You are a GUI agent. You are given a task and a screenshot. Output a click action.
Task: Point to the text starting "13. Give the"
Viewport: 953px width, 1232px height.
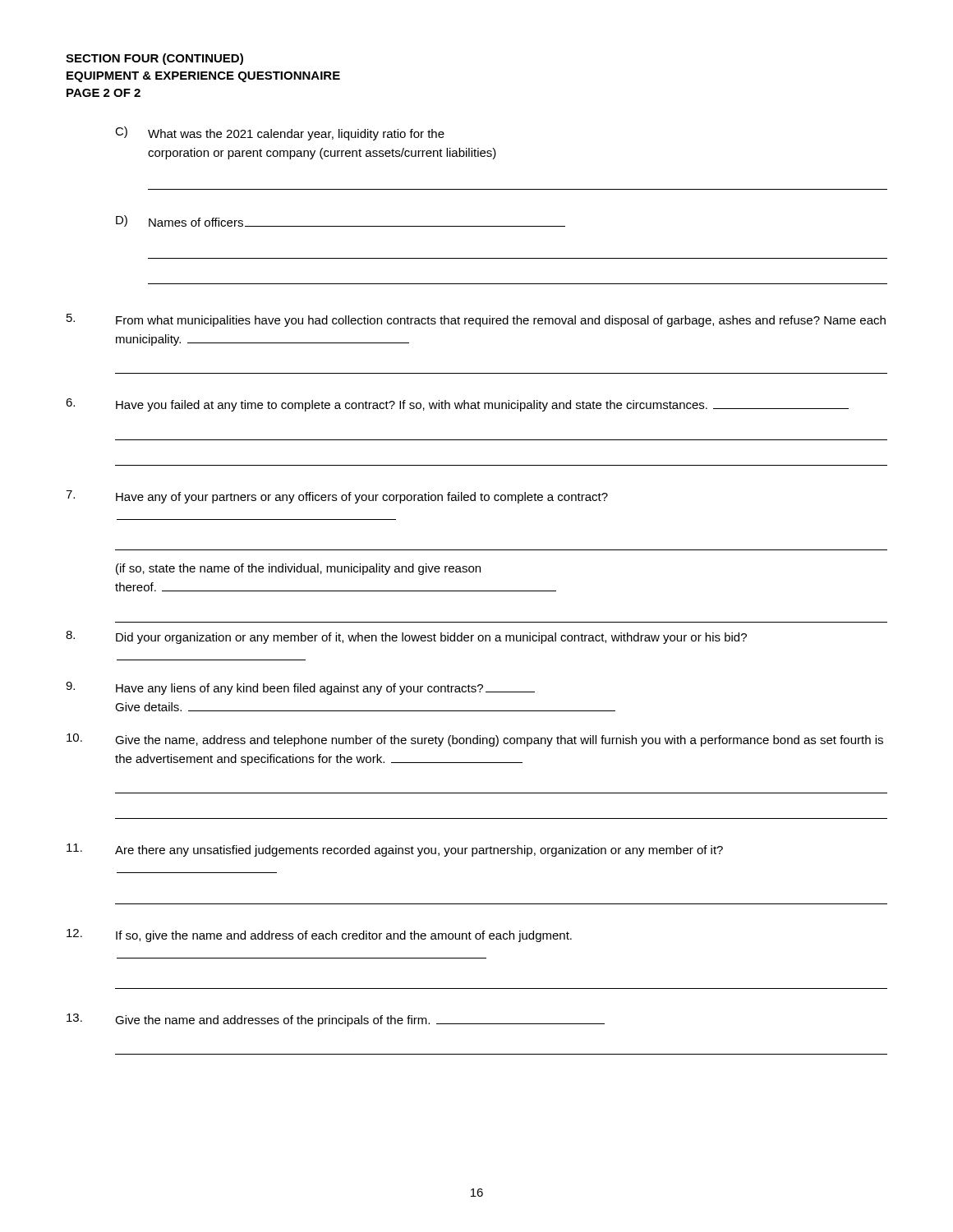[x=476, y=1033]
